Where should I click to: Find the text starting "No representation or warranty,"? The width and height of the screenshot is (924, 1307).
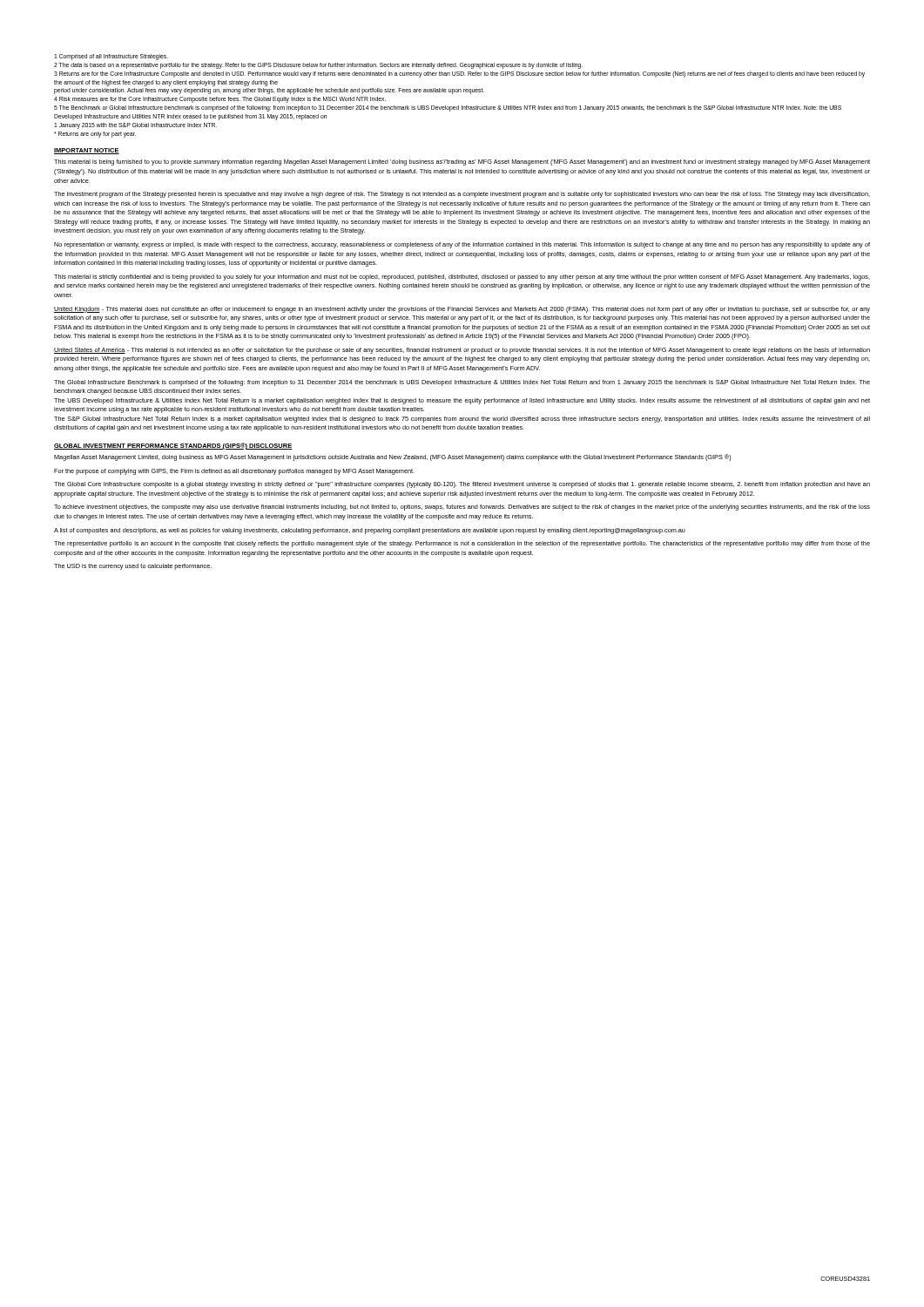point(462,254)
